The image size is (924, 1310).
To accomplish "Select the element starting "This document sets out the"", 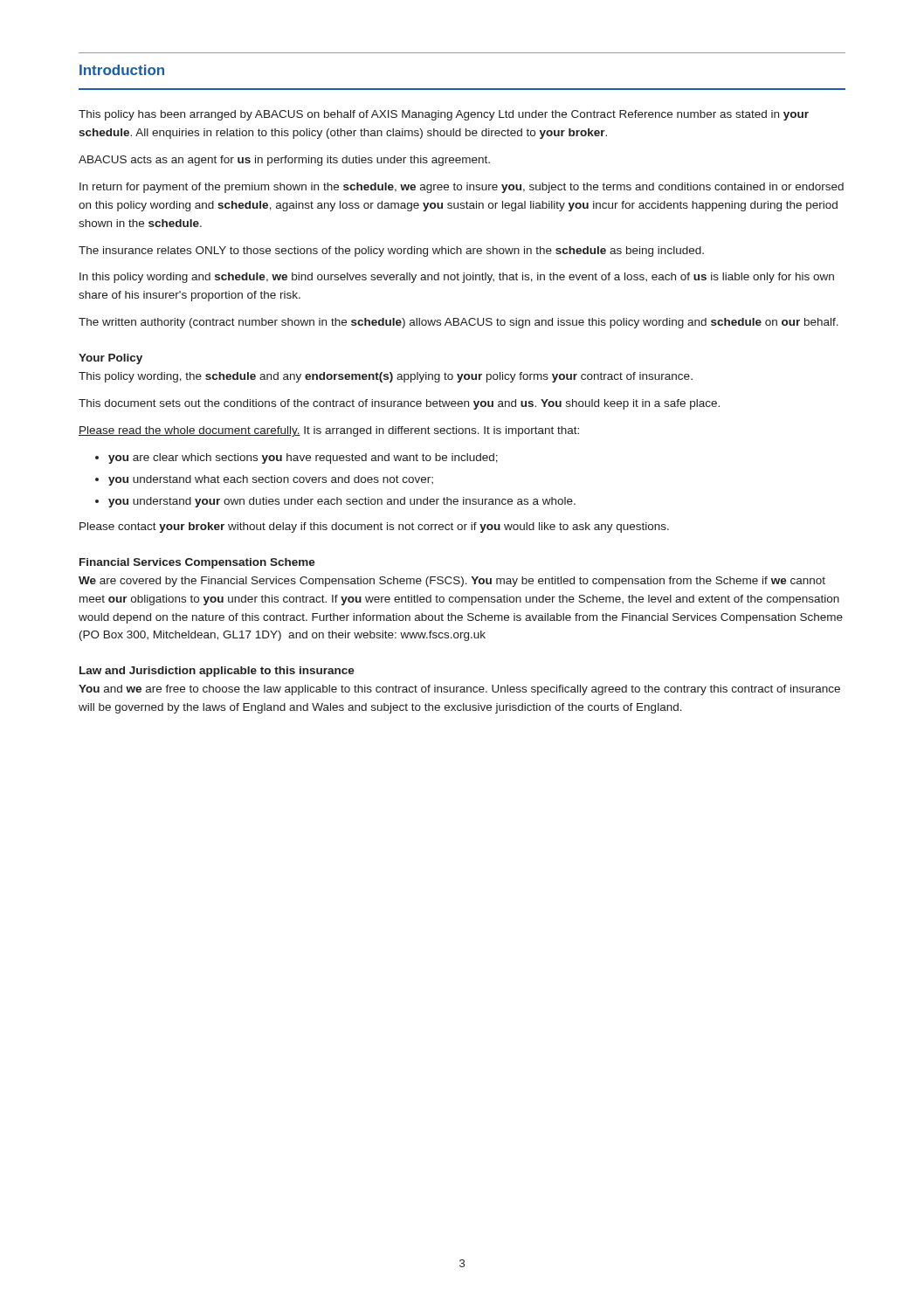I will click(x=462, y=404).
